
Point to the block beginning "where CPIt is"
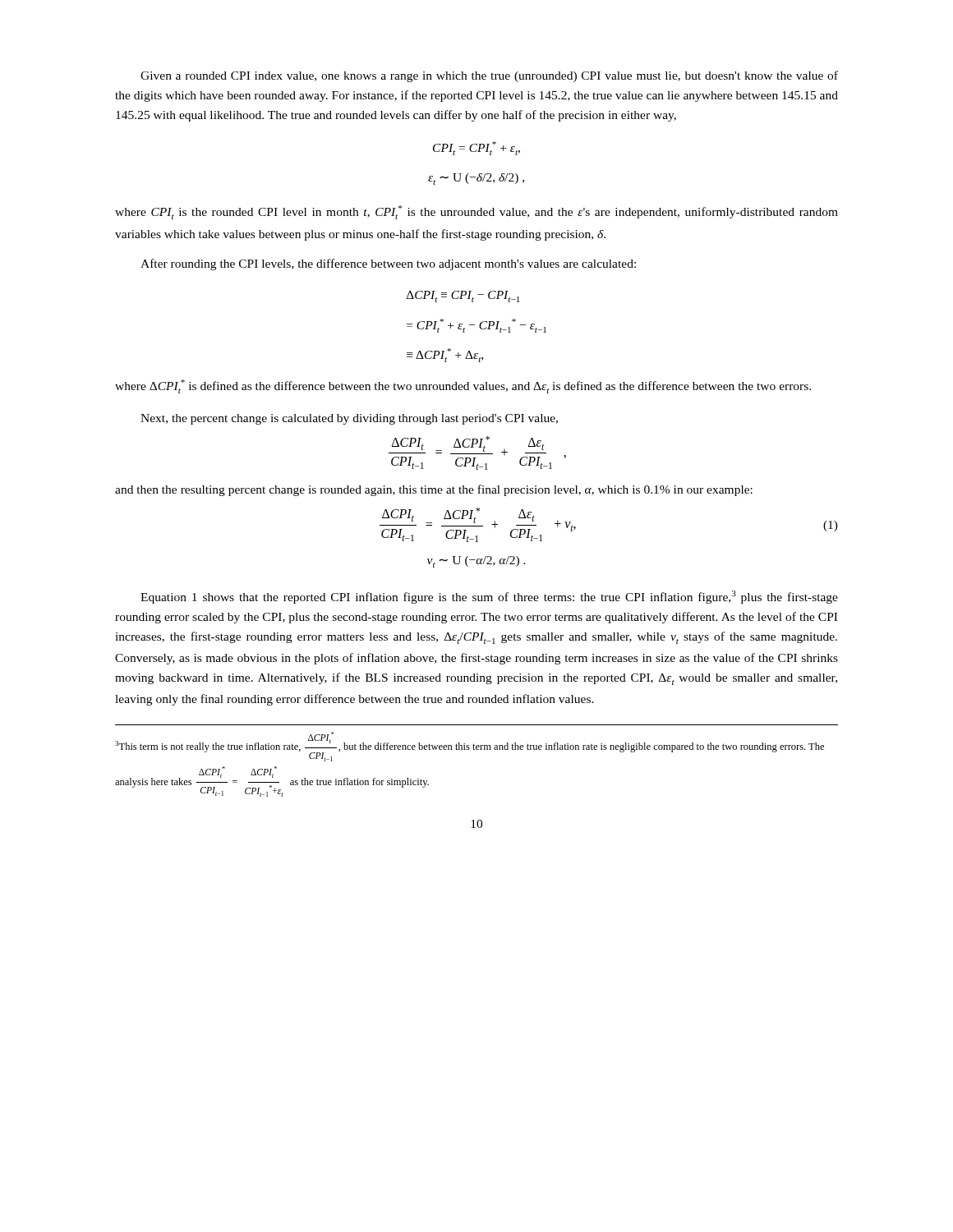click(x=476, y=223)
